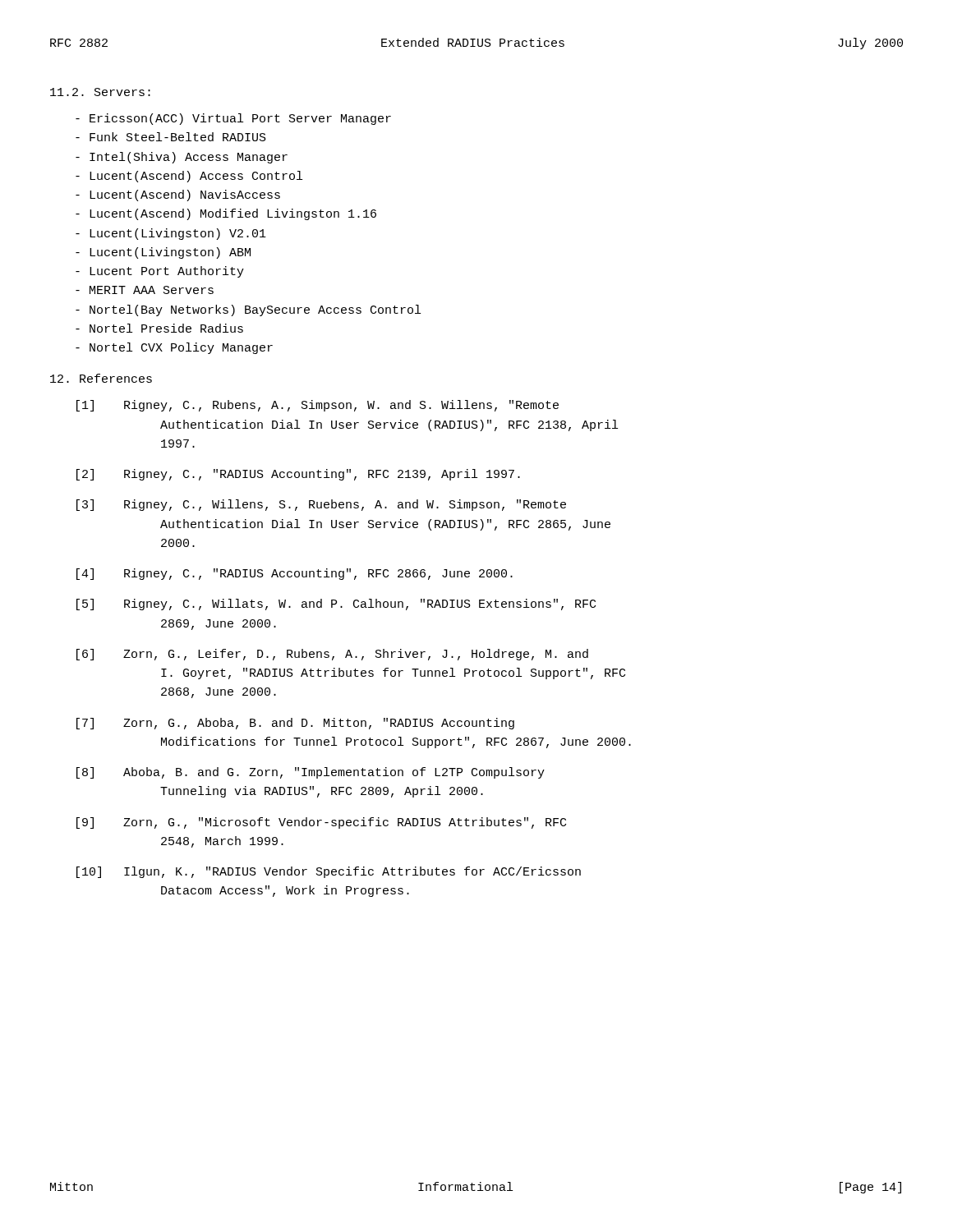Where does it say "Funk Steel-Belted RADIUS"?
The height and width of the screenshot is (1232, 953).
pos(170,139)
